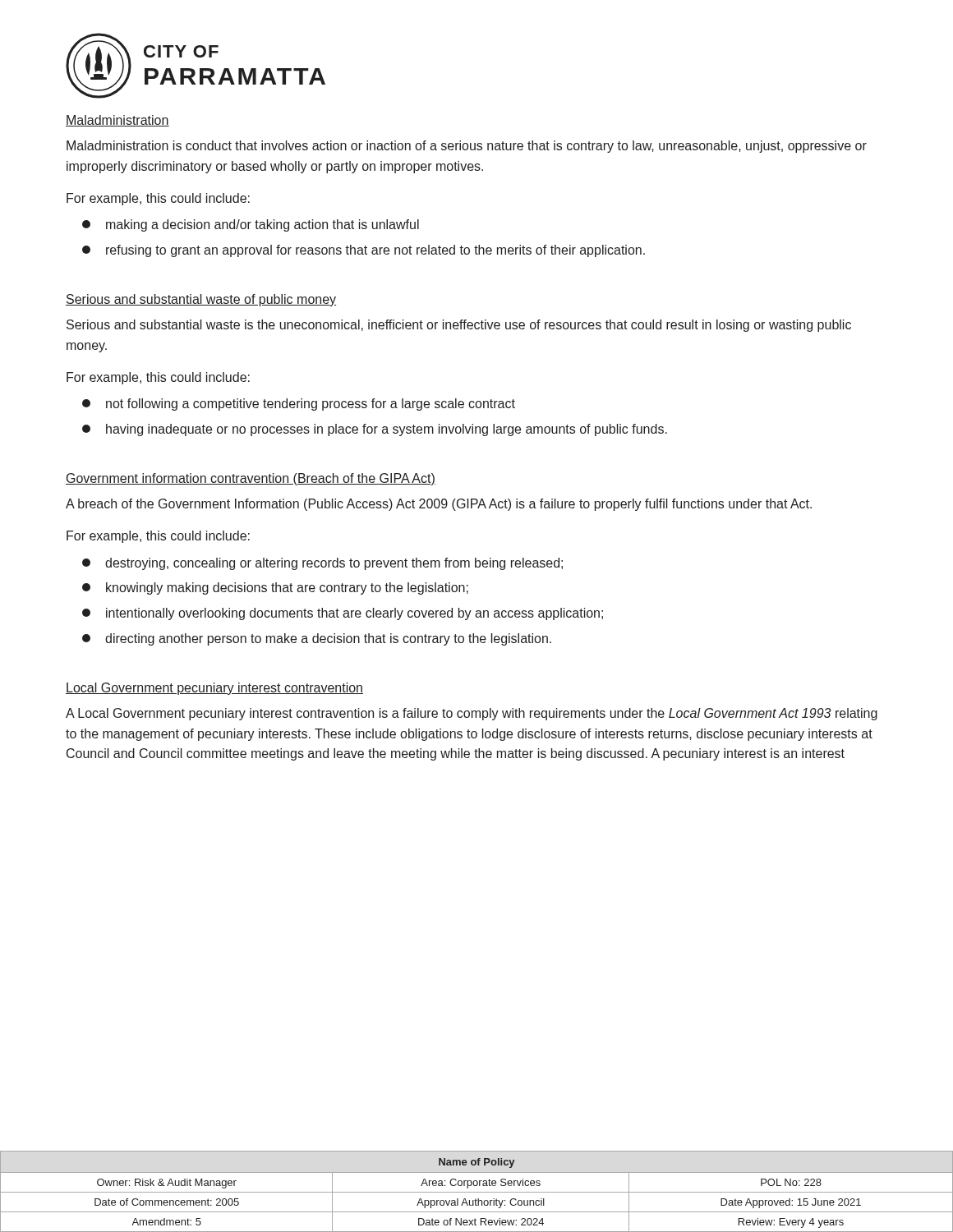
Task: Where is the passage that starts "refusing to grant an approval for reasons"?
Action: (x=485, y=251)
